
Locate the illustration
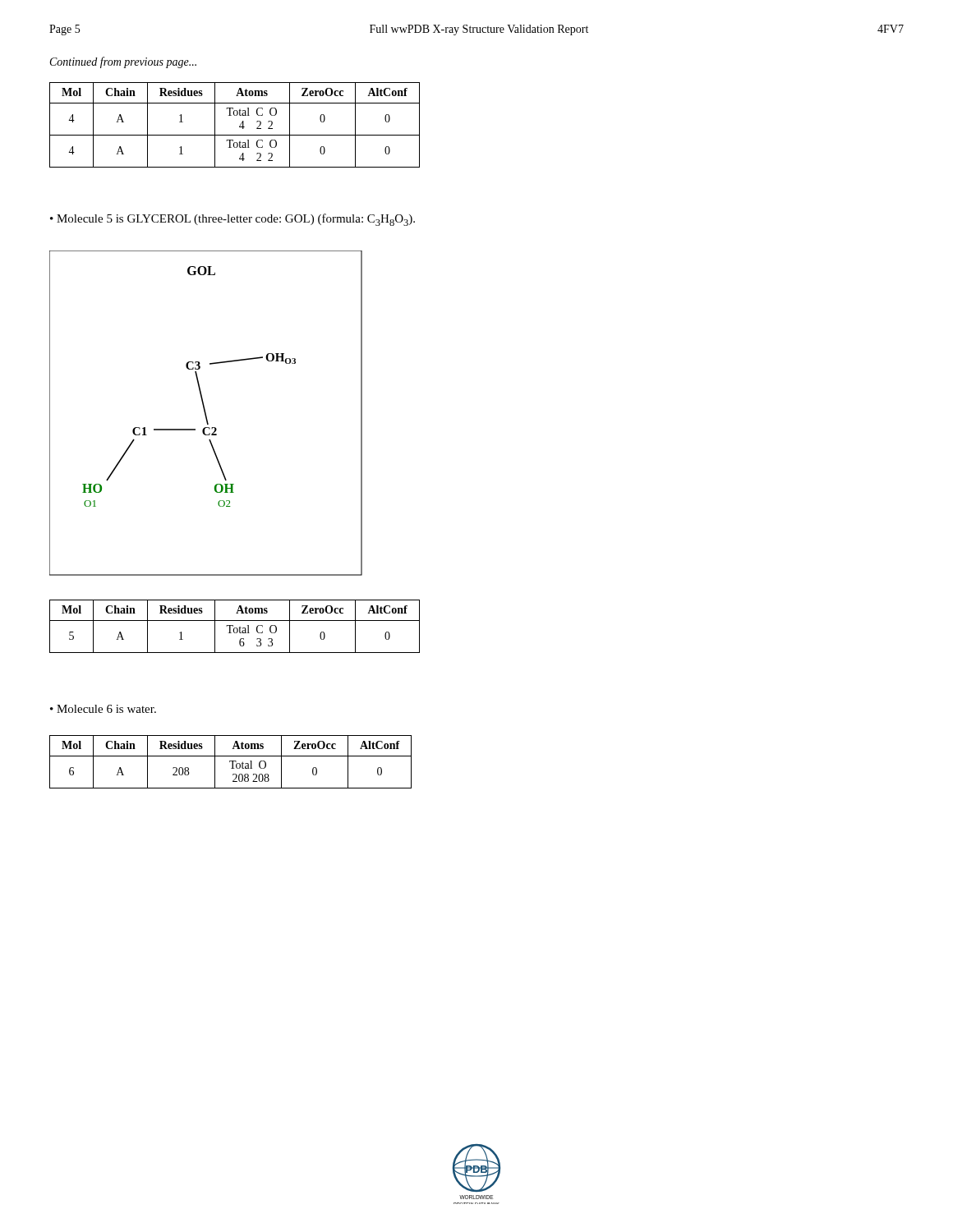[x=214, y=420]
